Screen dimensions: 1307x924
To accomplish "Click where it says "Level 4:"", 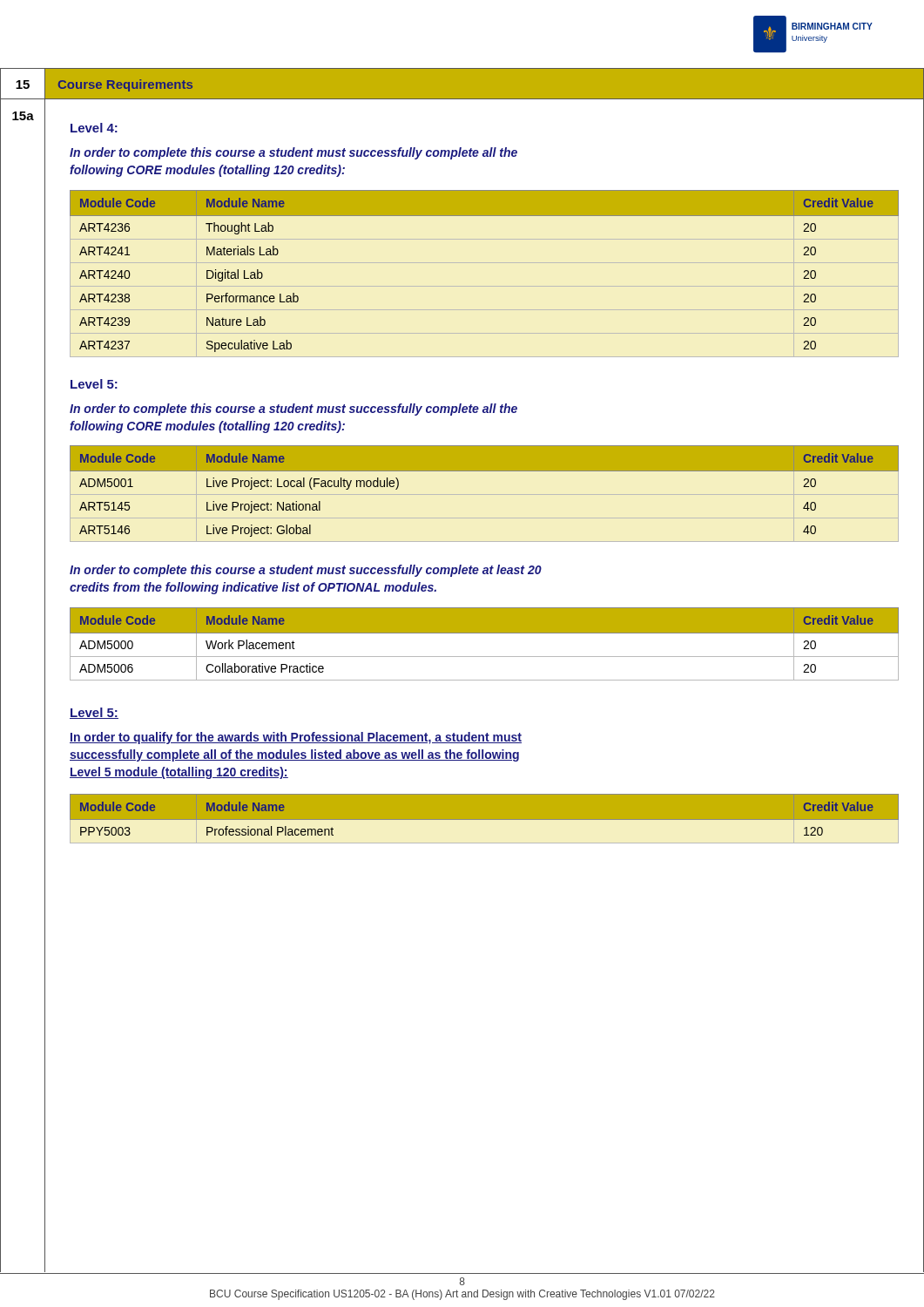I will [94, 128].
